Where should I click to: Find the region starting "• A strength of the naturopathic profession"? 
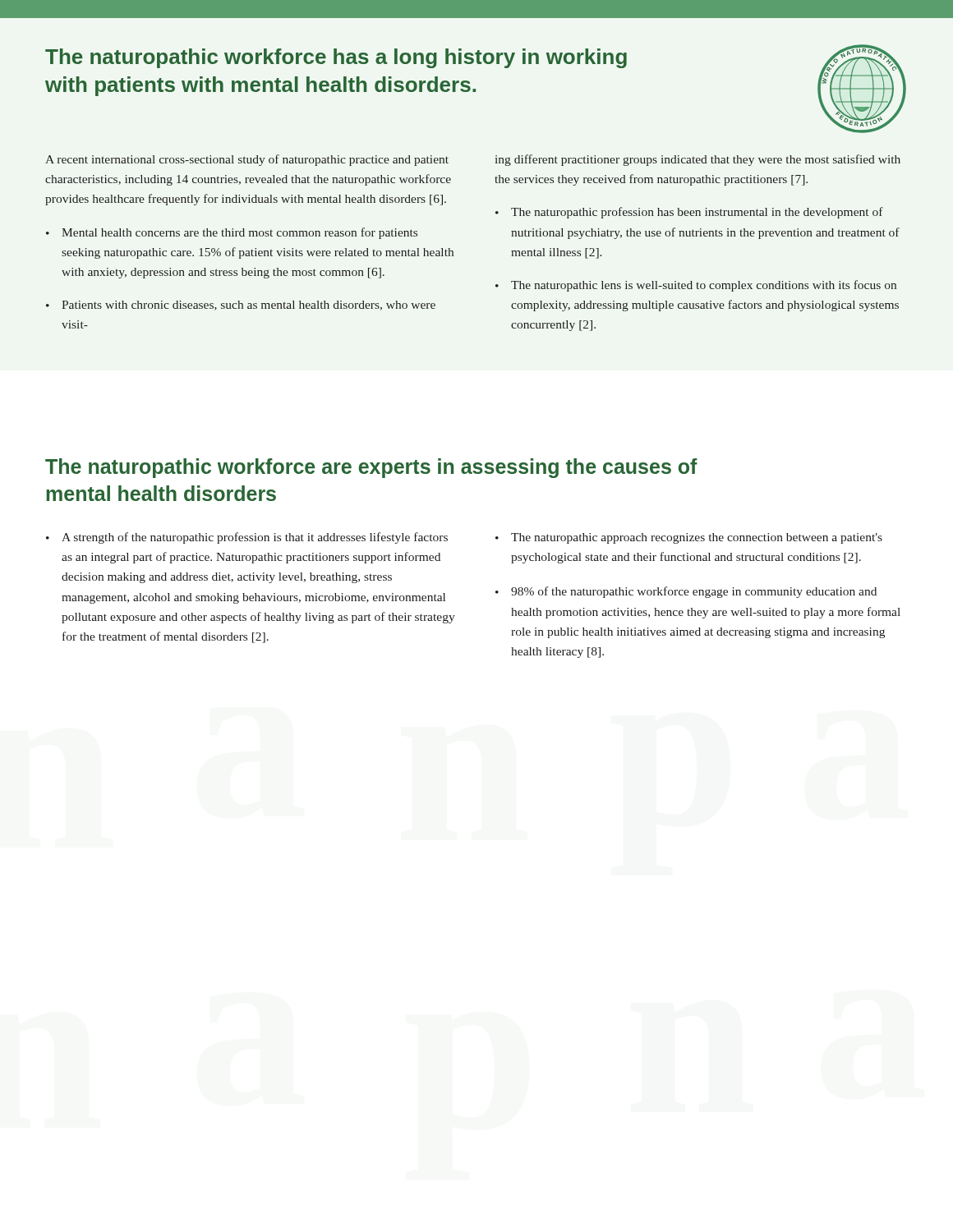coord(252,587)
